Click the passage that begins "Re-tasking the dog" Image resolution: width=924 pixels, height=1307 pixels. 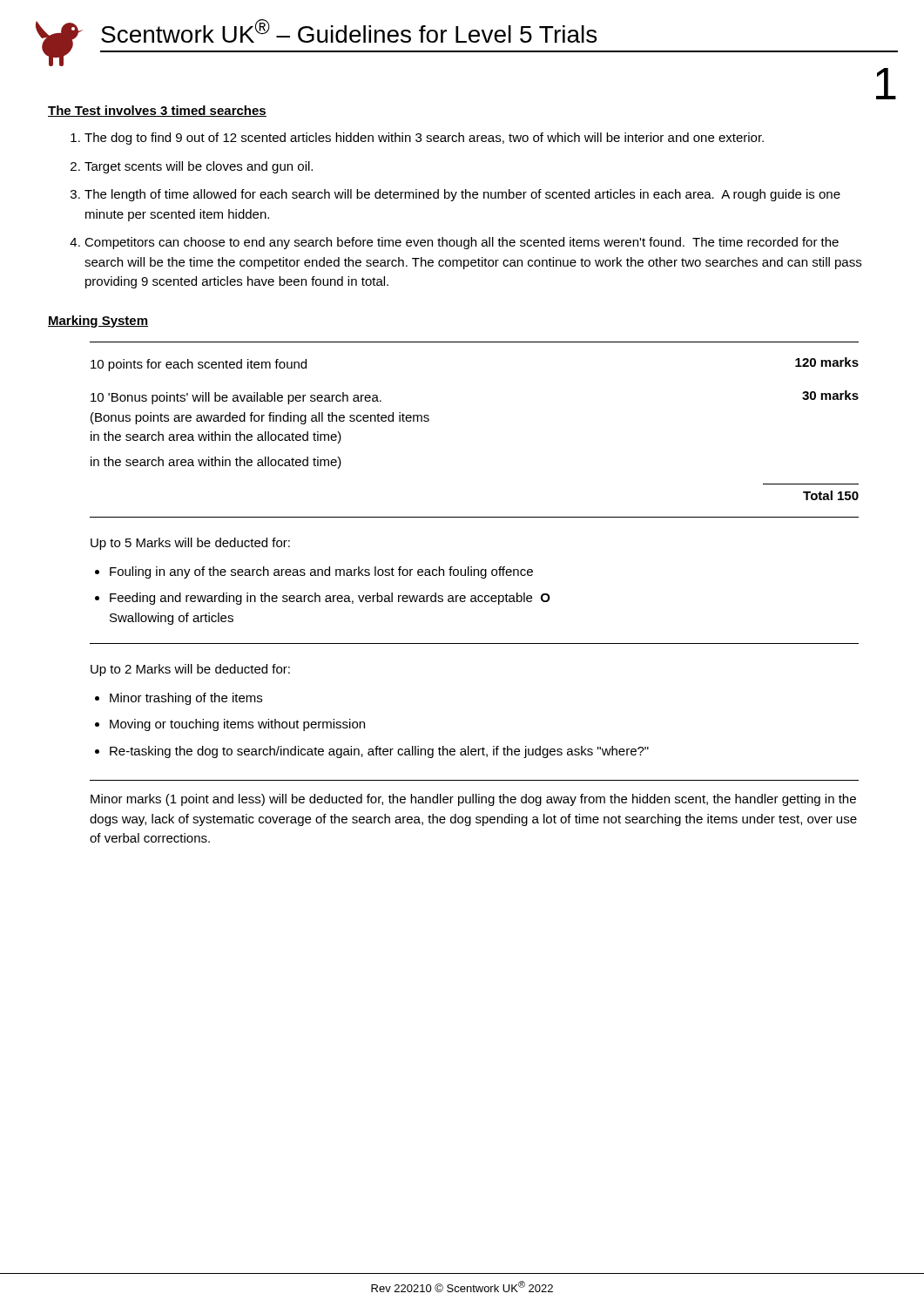[379, 750]
